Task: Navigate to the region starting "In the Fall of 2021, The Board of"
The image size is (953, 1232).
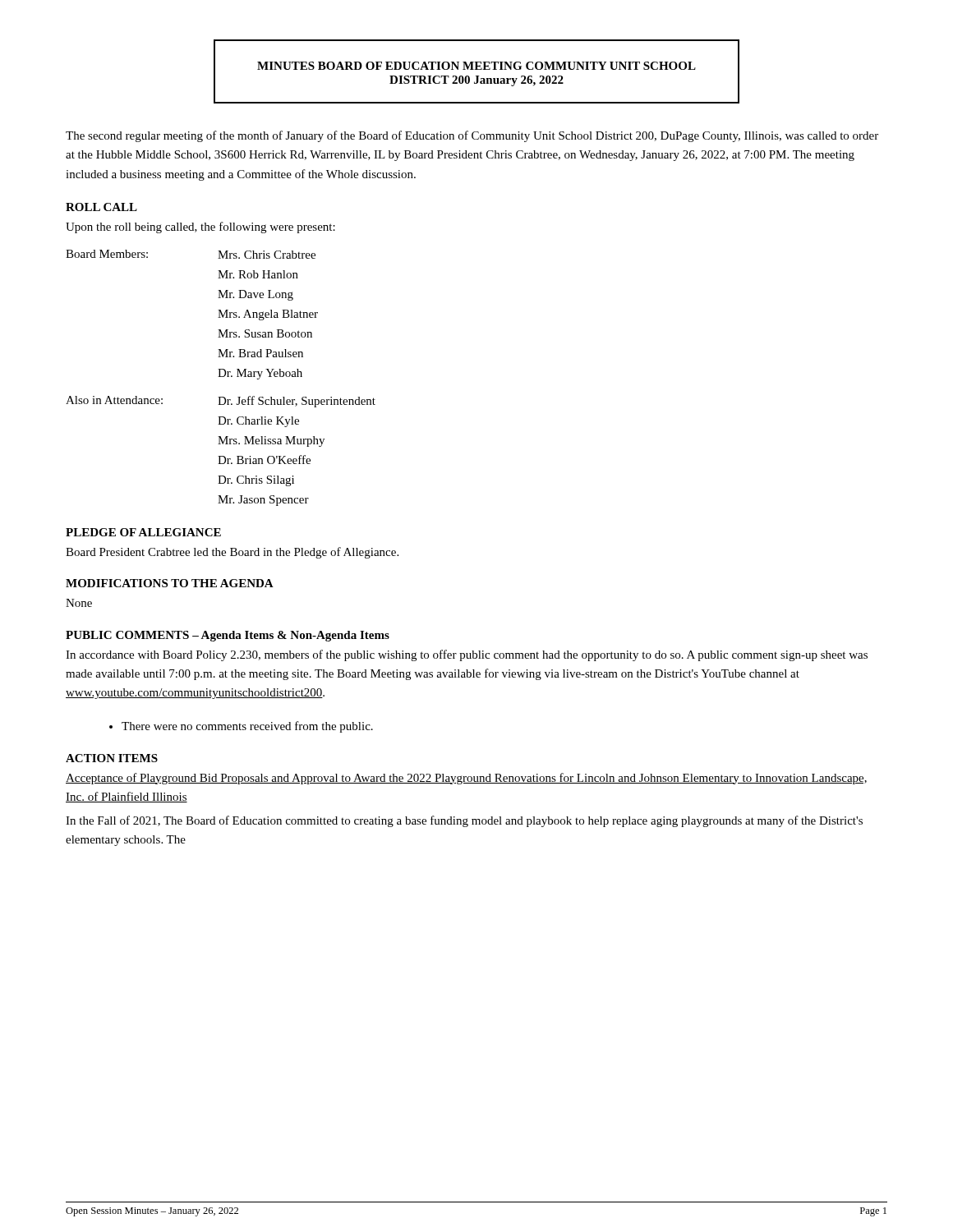Action: 464,830
